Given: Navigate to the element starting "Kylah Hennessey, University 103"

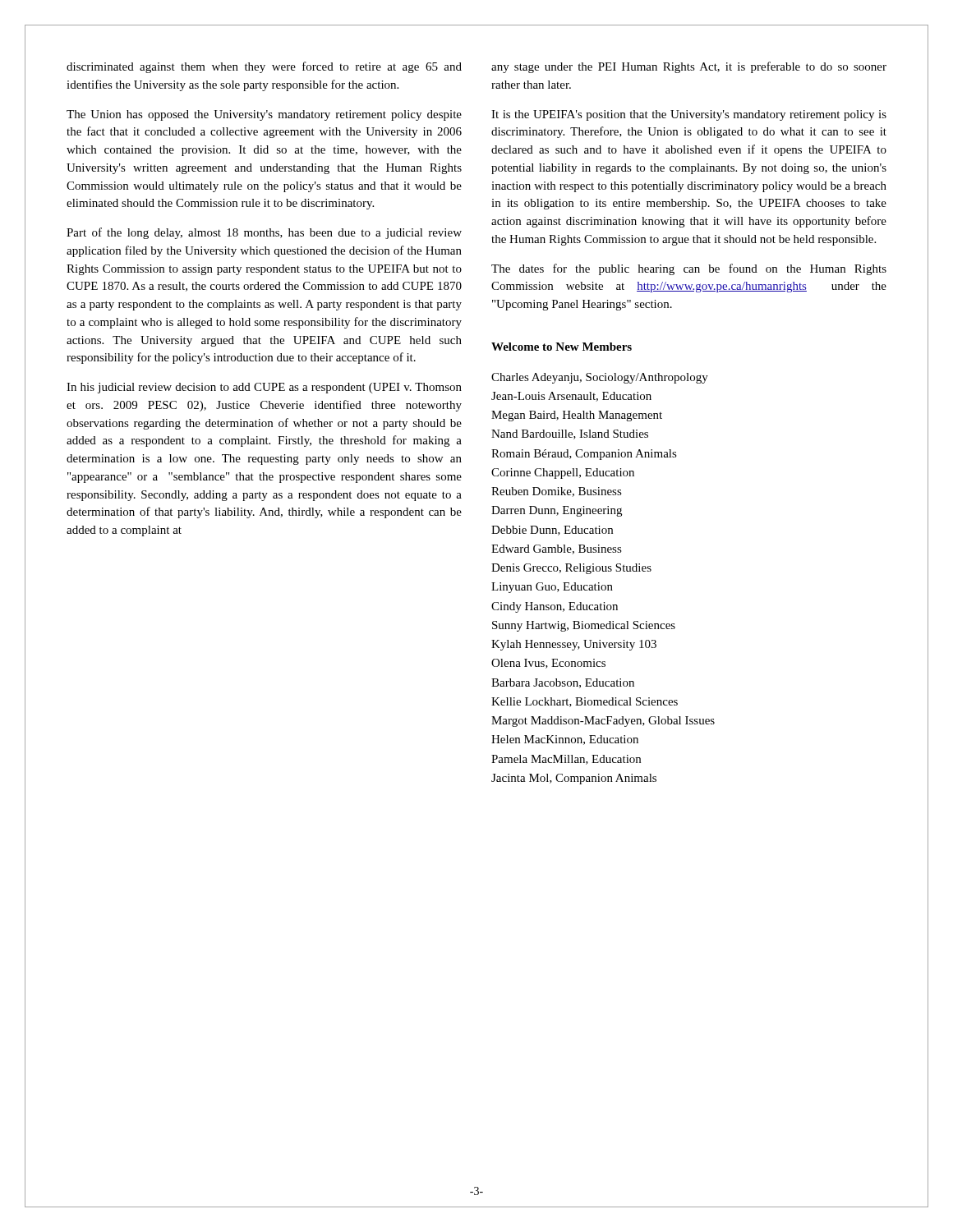Looking at the screenshot, I should (x=574, y=645).
